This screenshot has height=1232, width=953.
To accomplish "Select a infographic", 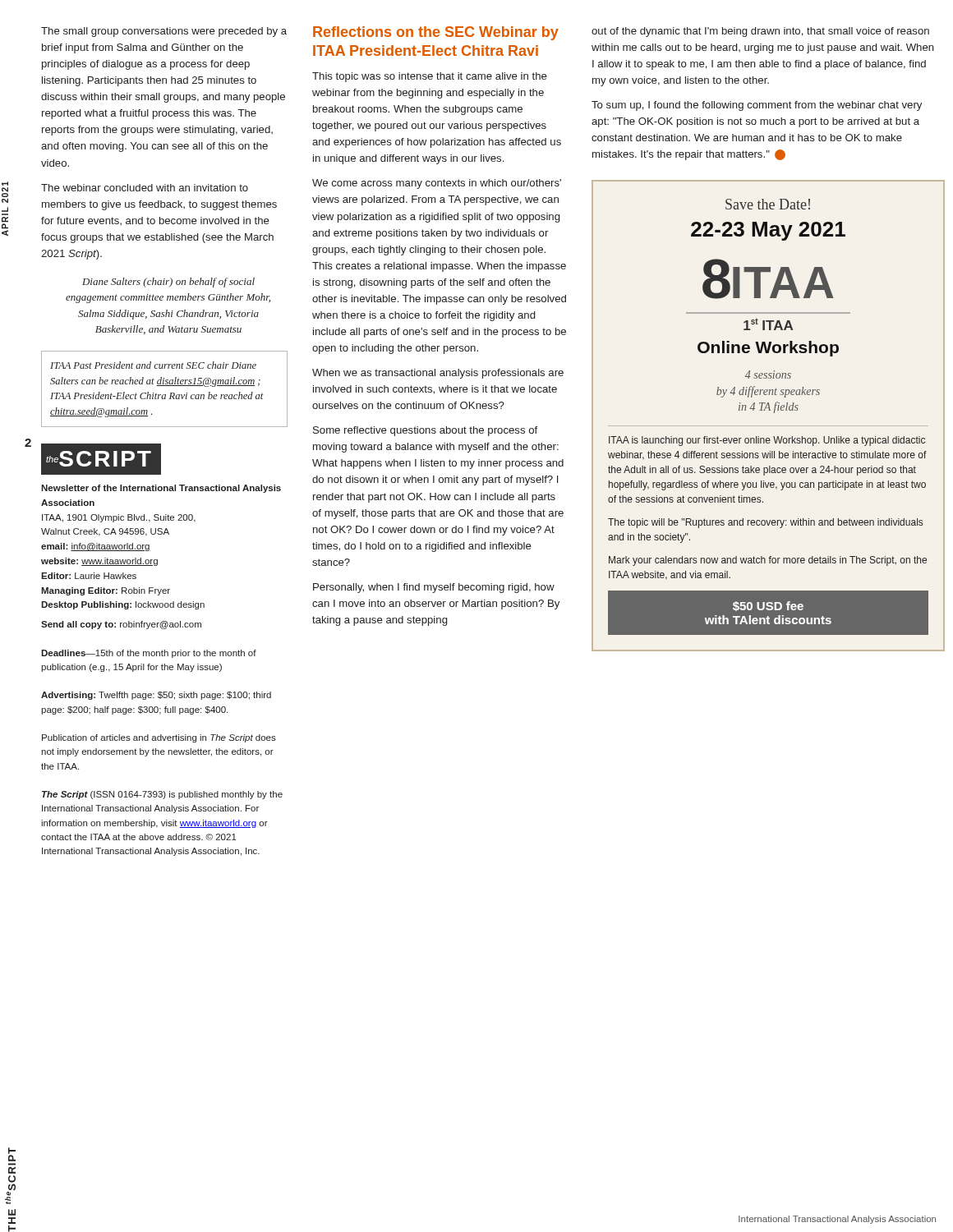I will click(764, 415).
